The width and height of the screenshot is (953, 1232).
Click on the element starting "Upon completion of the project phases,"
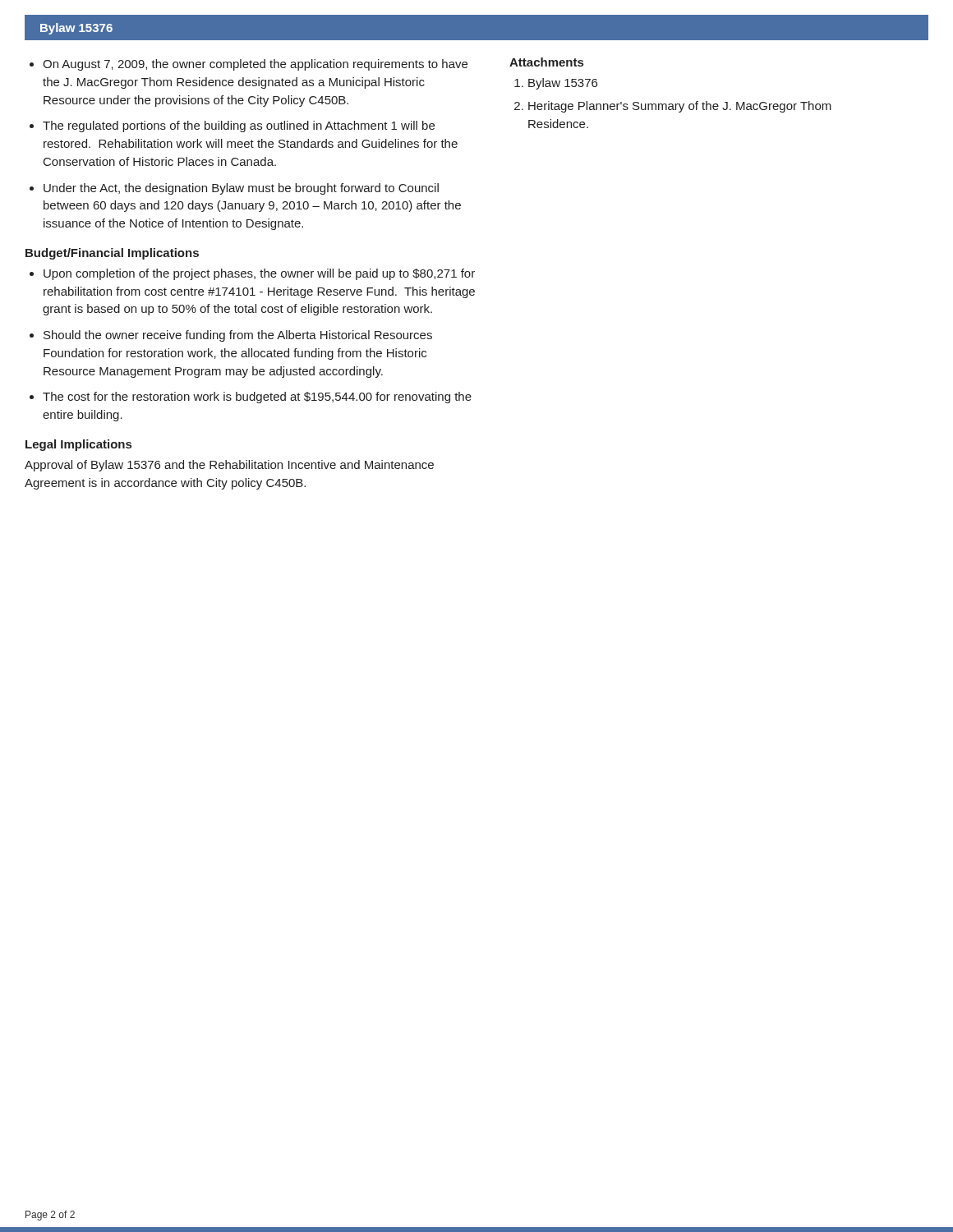click(x=259, y=291)
